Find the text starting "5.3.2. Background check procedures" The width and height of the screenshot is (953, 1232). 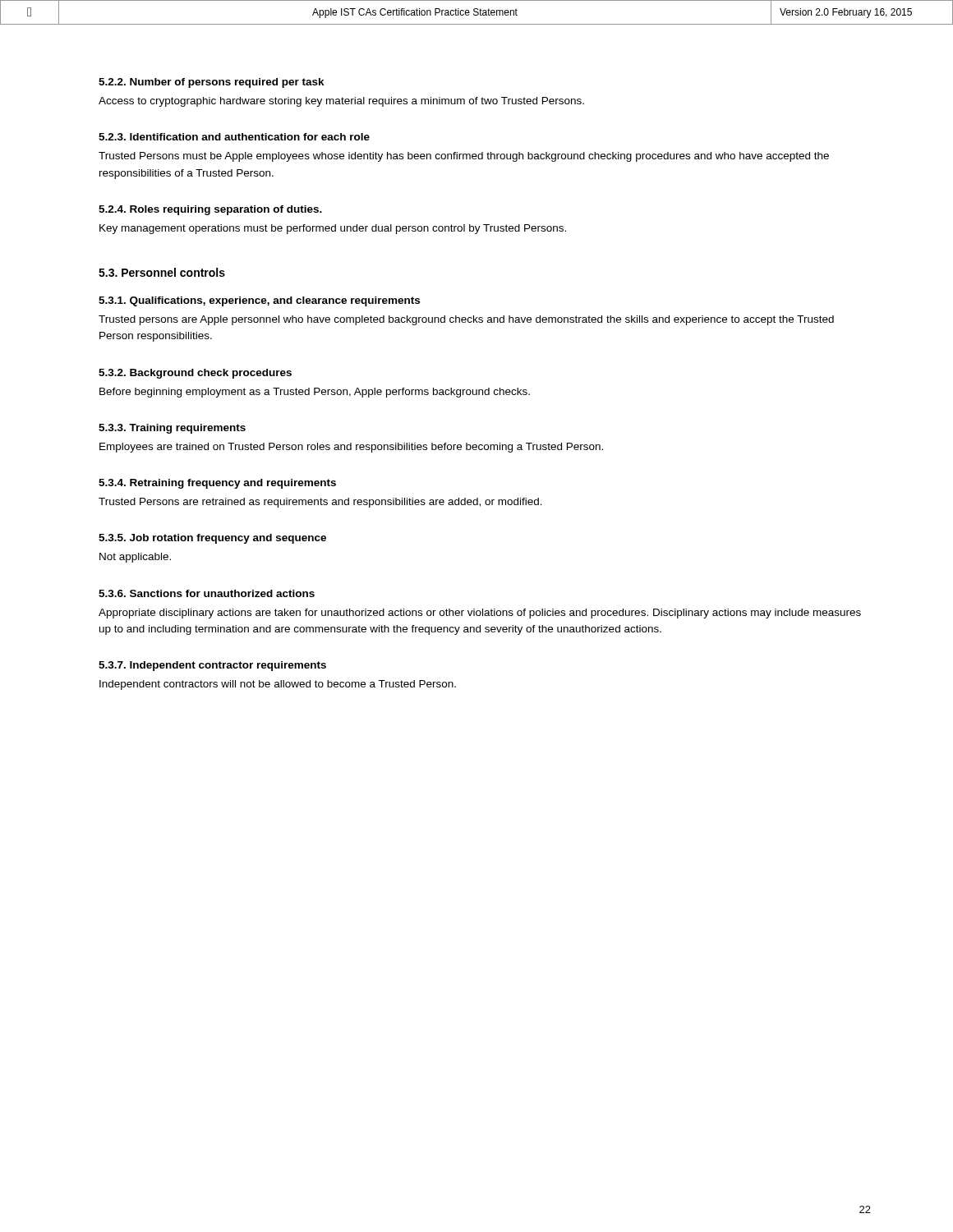tap(195, 372)
